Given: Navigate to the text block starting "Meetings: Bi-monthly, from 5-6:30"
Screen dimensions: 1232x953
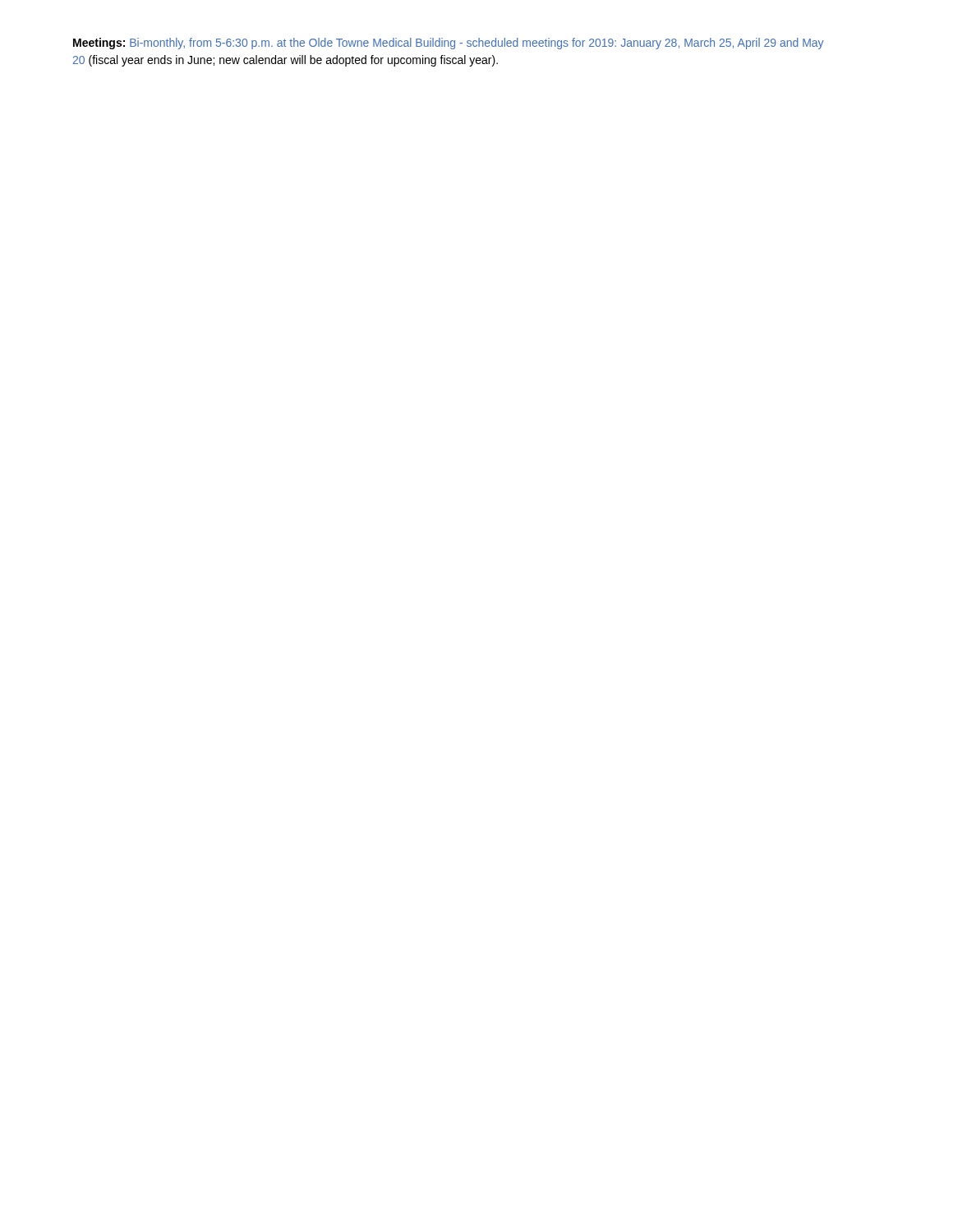Looking at the screenshot, I should click(448, 51).
